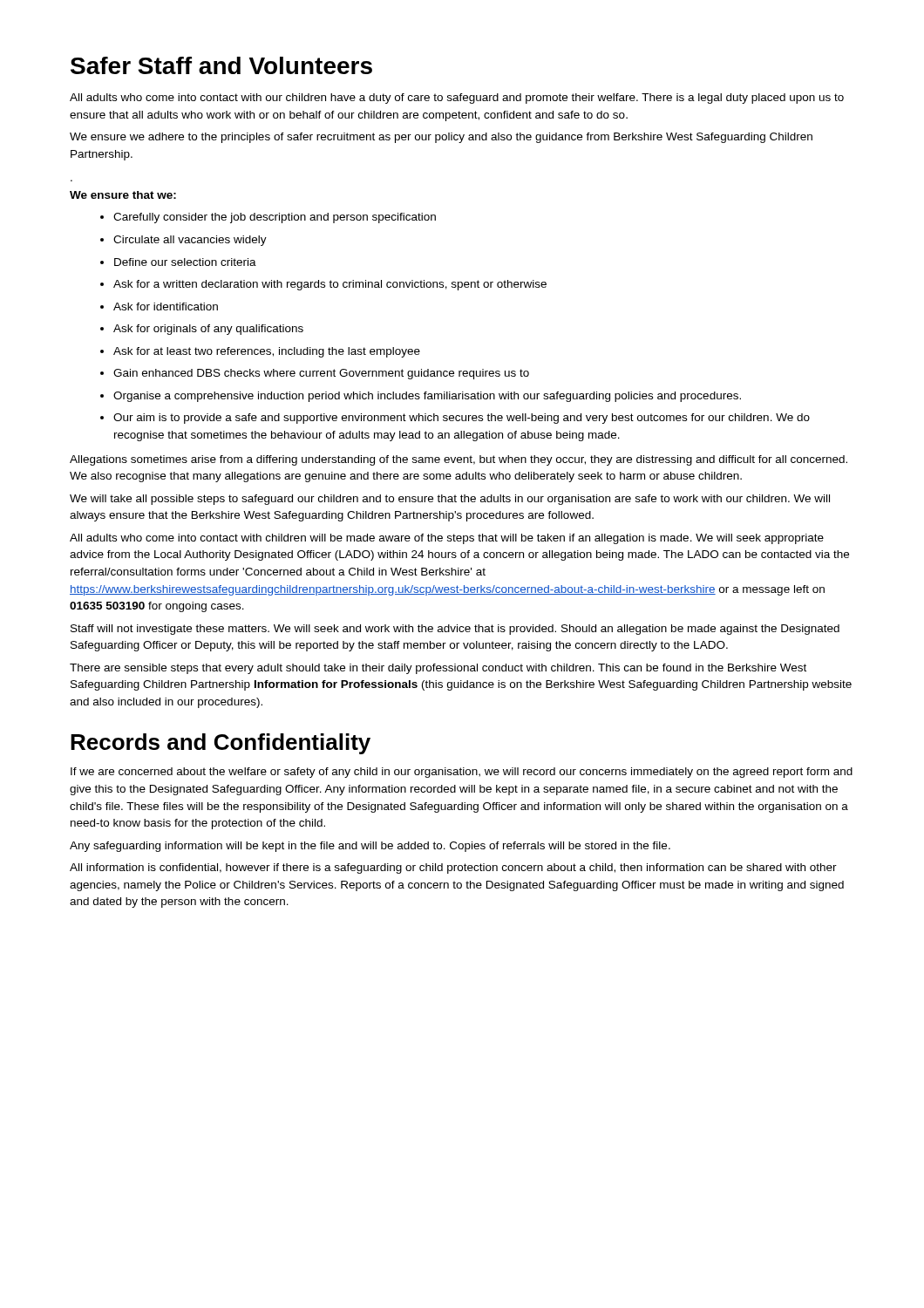Viewport: 924px width, 1308px height.
Task: Where is the passage that starts "Our aim is to provide a safe and"?
Action: point(462,426)
